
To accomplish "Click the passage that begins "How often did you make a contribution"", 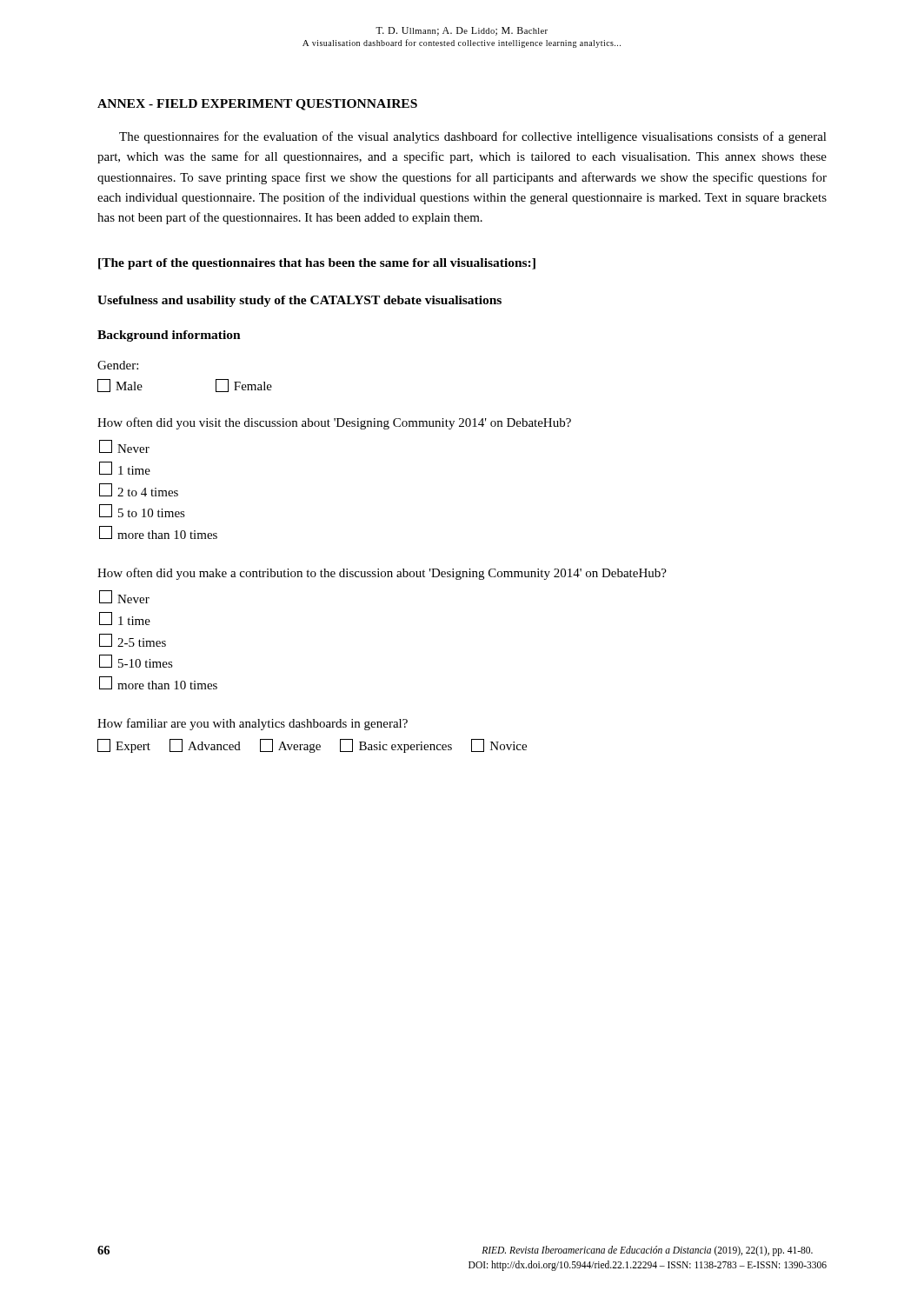I will (x=382, y=573).
